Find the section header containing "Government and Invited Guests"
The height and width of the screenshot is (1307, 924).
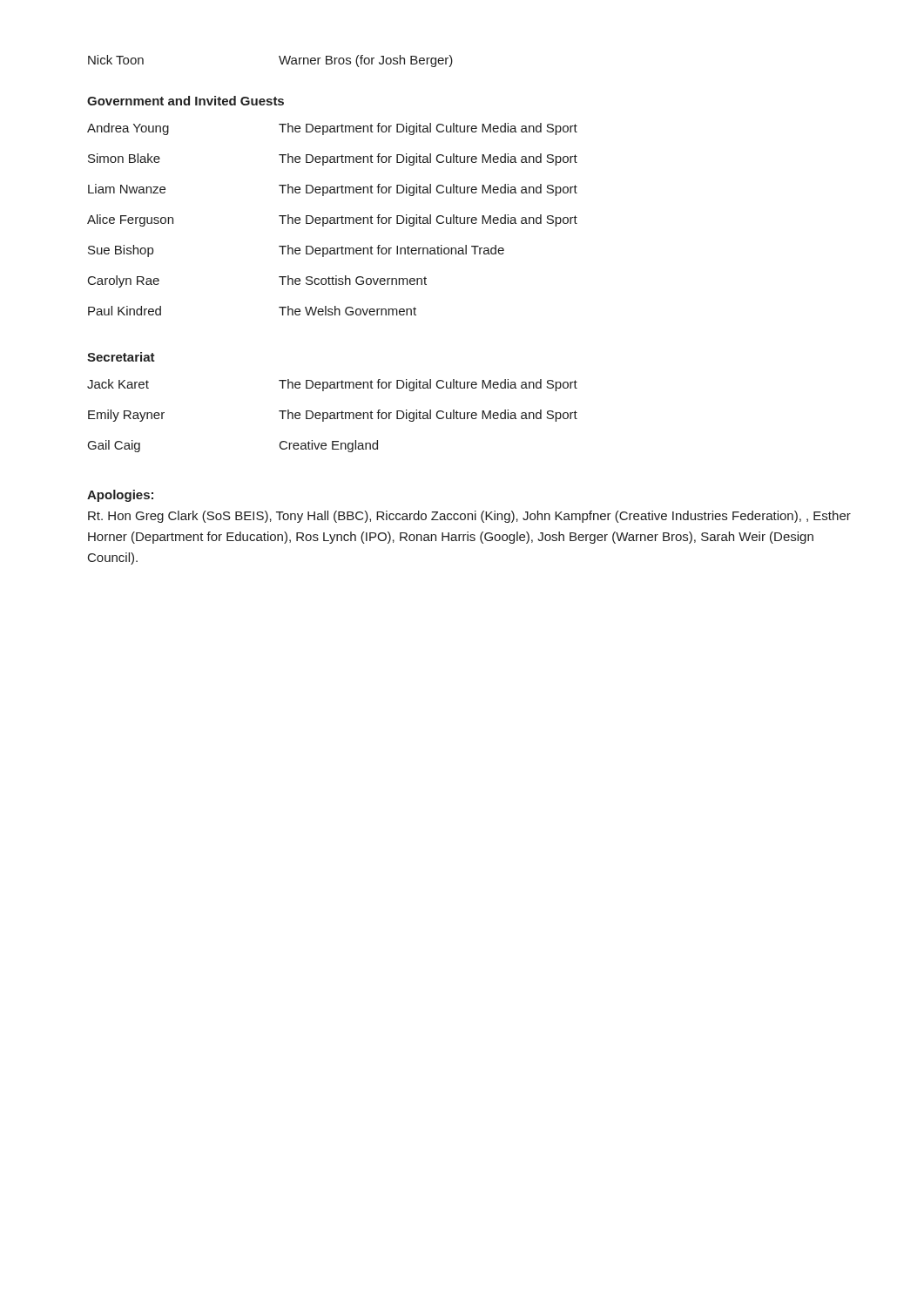click(186, 101)
